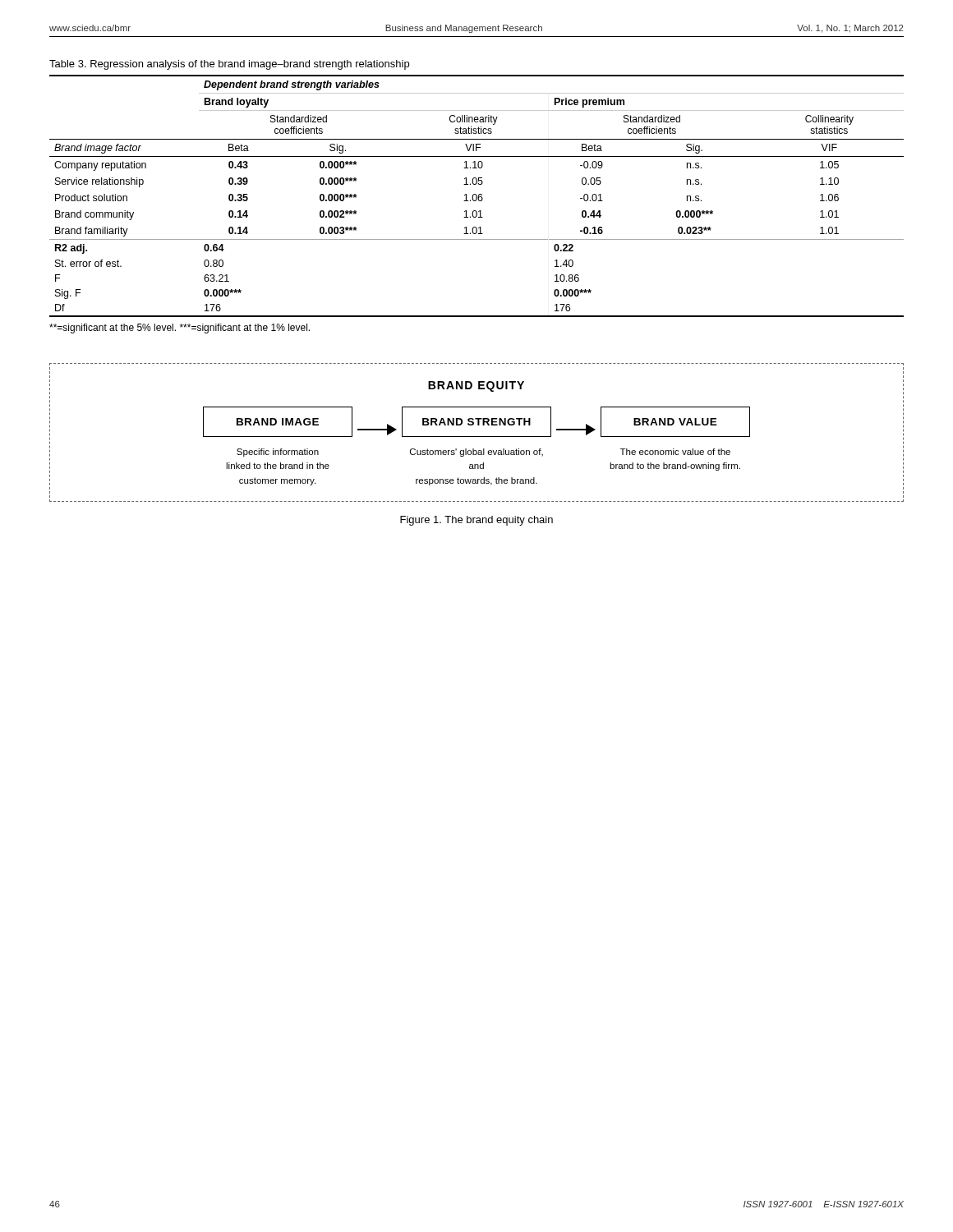953x1232 pixels.
Task: Find the flowchart
Action: 476,432
